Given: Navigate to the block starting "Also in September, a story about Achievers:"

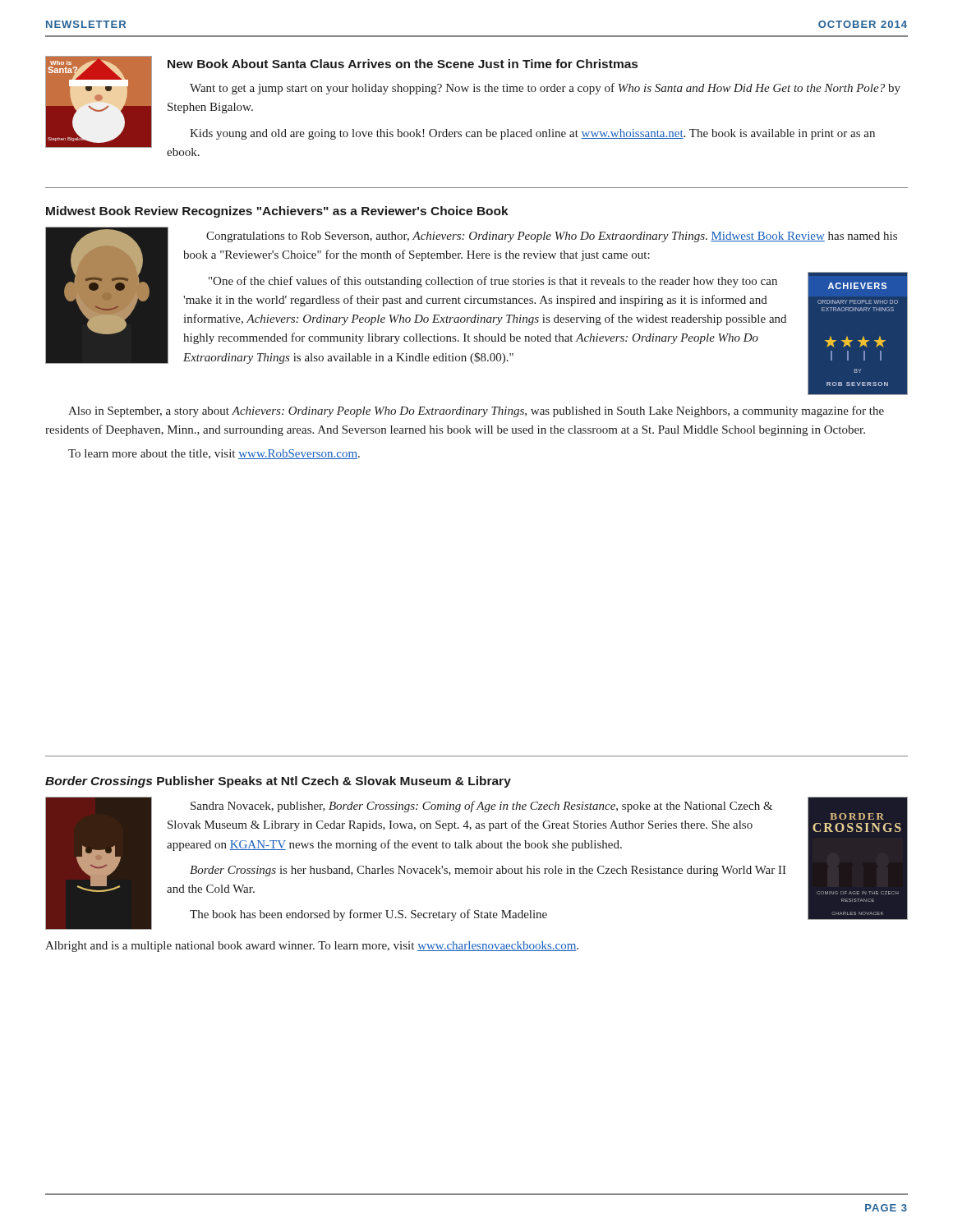Looking at the screenshot, I should click(x=465, y=420).
